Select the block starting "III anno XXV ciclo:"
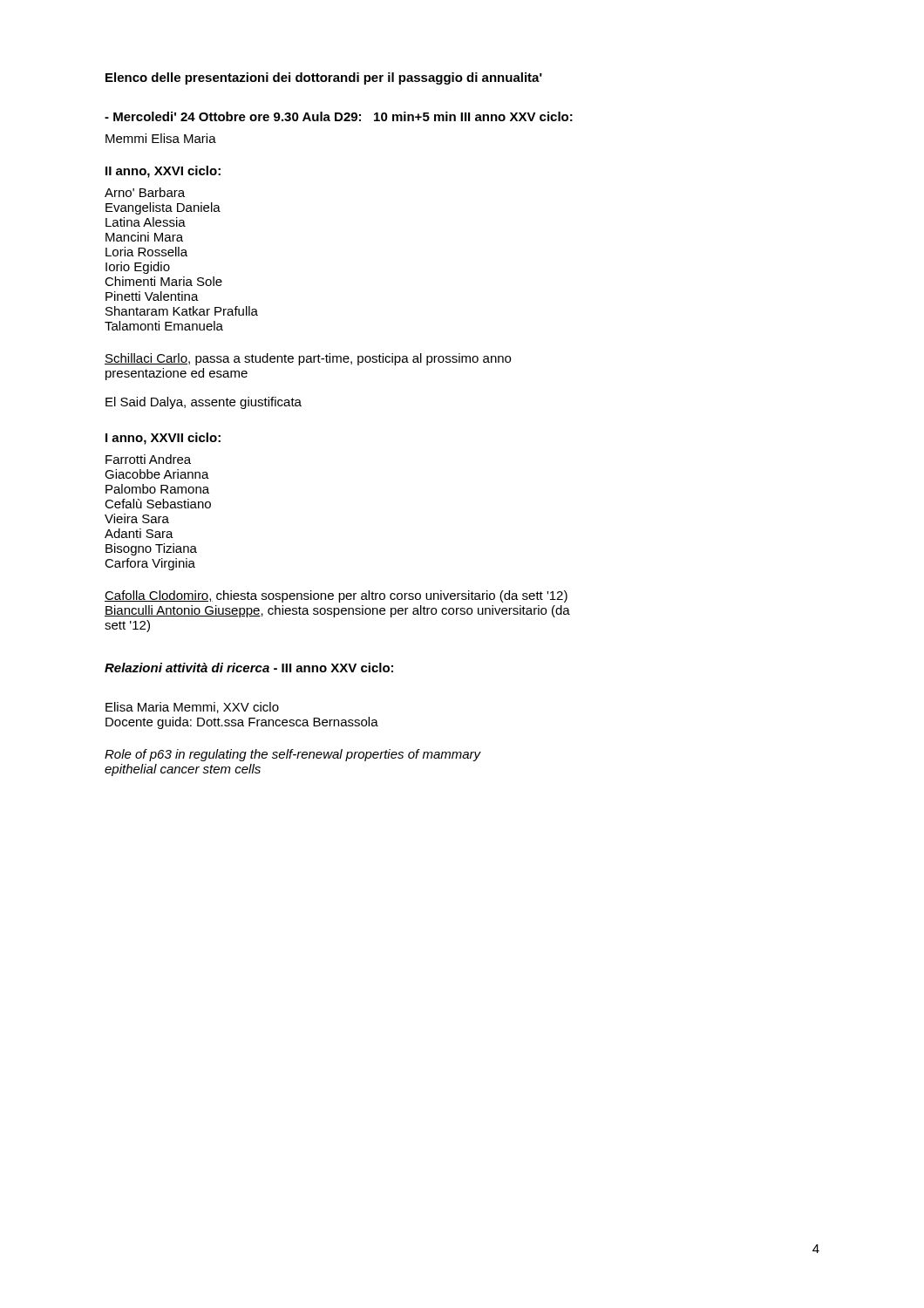This screenshot has height=1308, width=924. coord(517,116)
